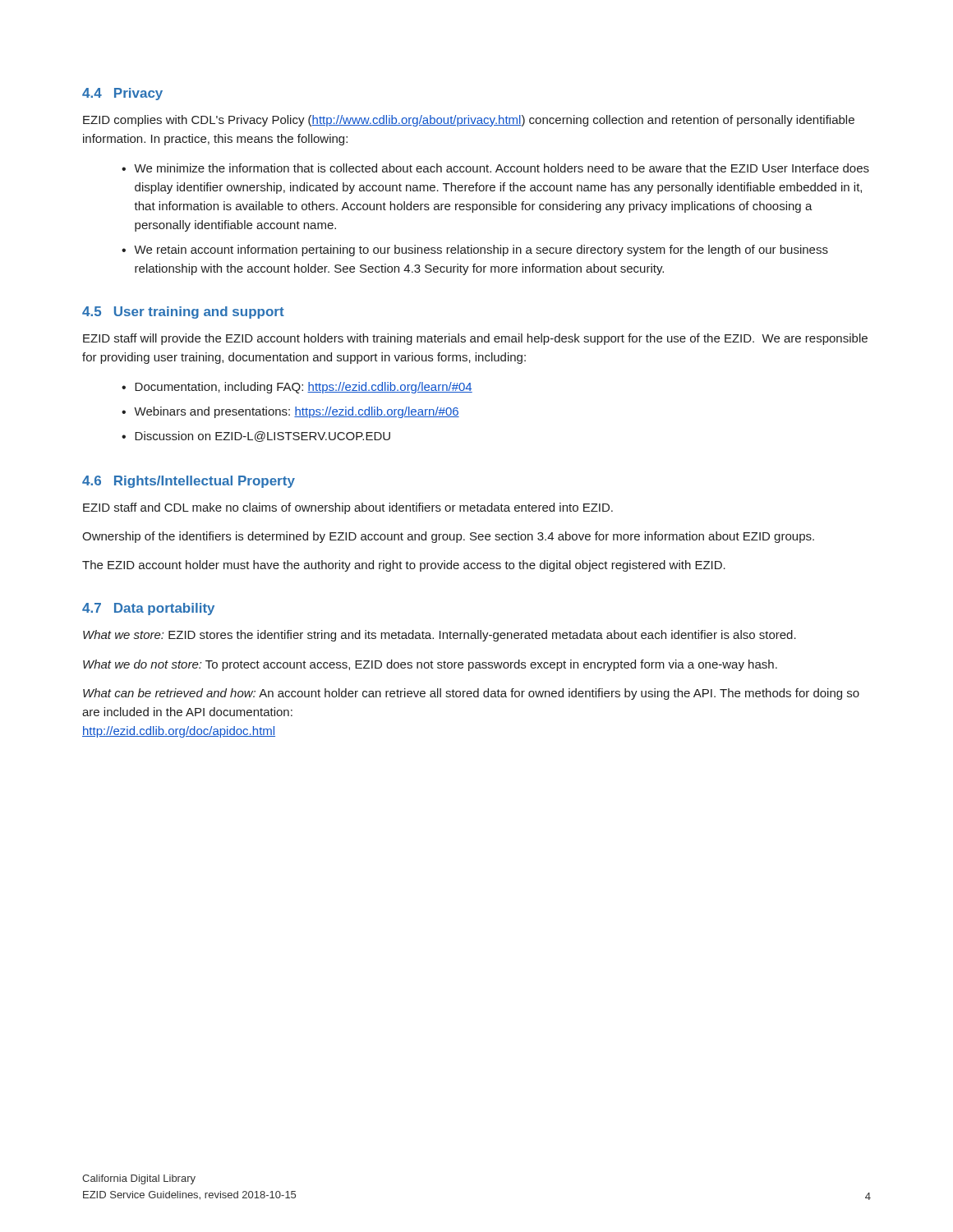Image resolution: width=953 pixels, height=1232 pixels.
Task: Click on the passage starting "EZID complies with CDL's Privacy Policy (http://www.cdlib.org/about/privacy.html) concerning"
Action: (468, 129)
